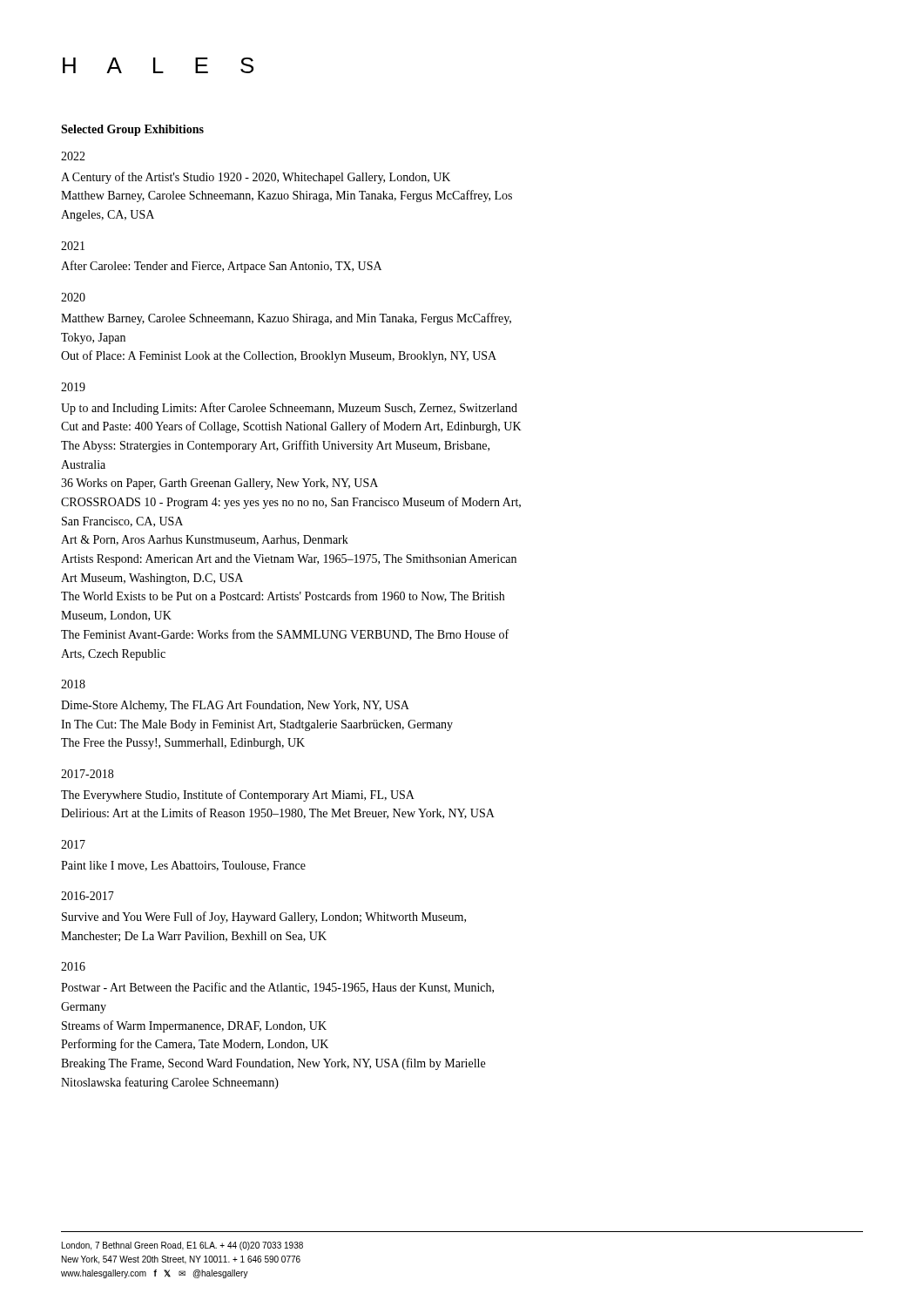Find the text block with the text "2021 After Carolee: Tender and Fierce, Artpace"
924x1307 pixels.
(73, 246)
